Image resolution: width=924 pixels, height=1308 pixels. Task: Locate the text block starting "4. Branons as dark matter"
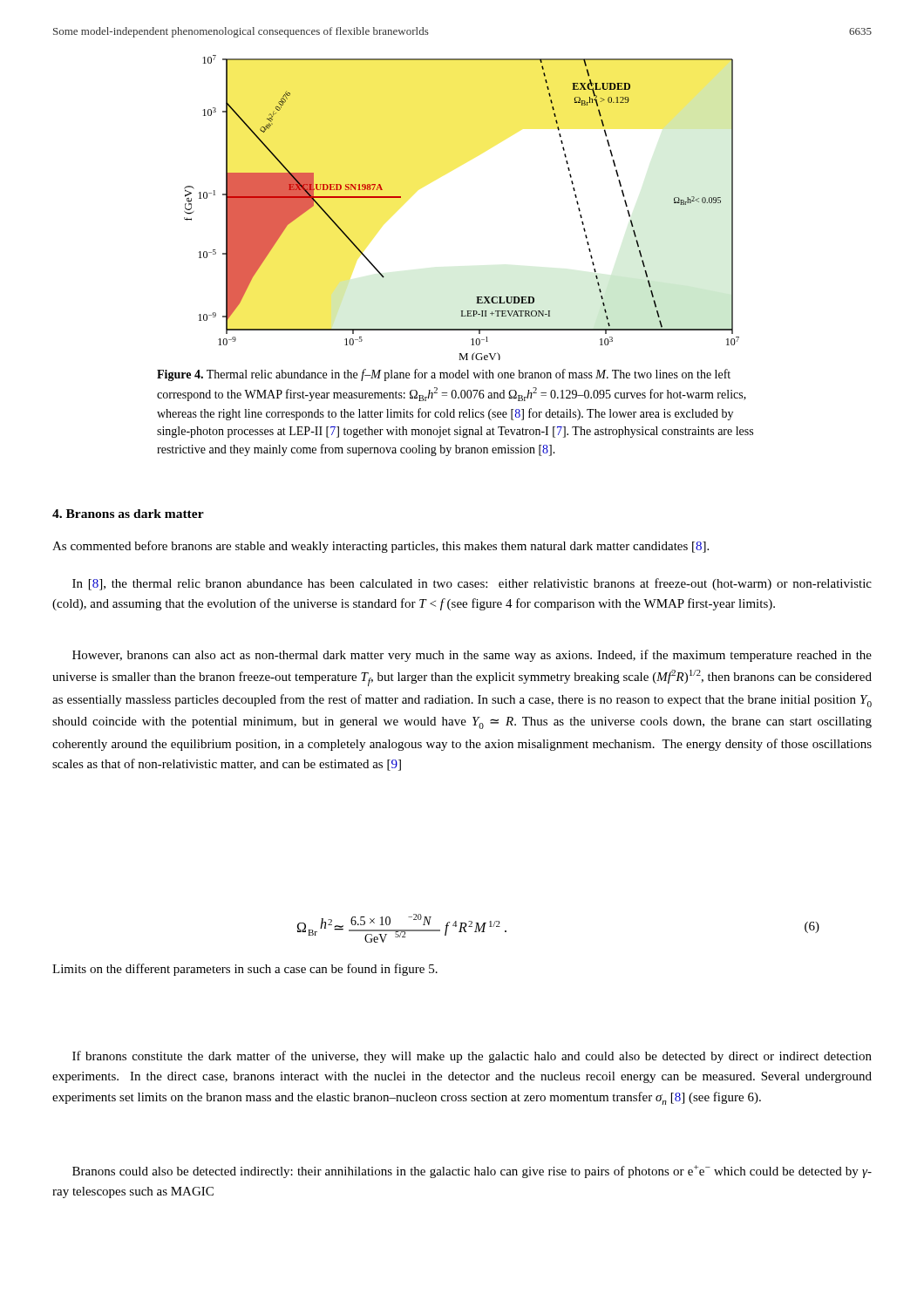coord(128,513)
